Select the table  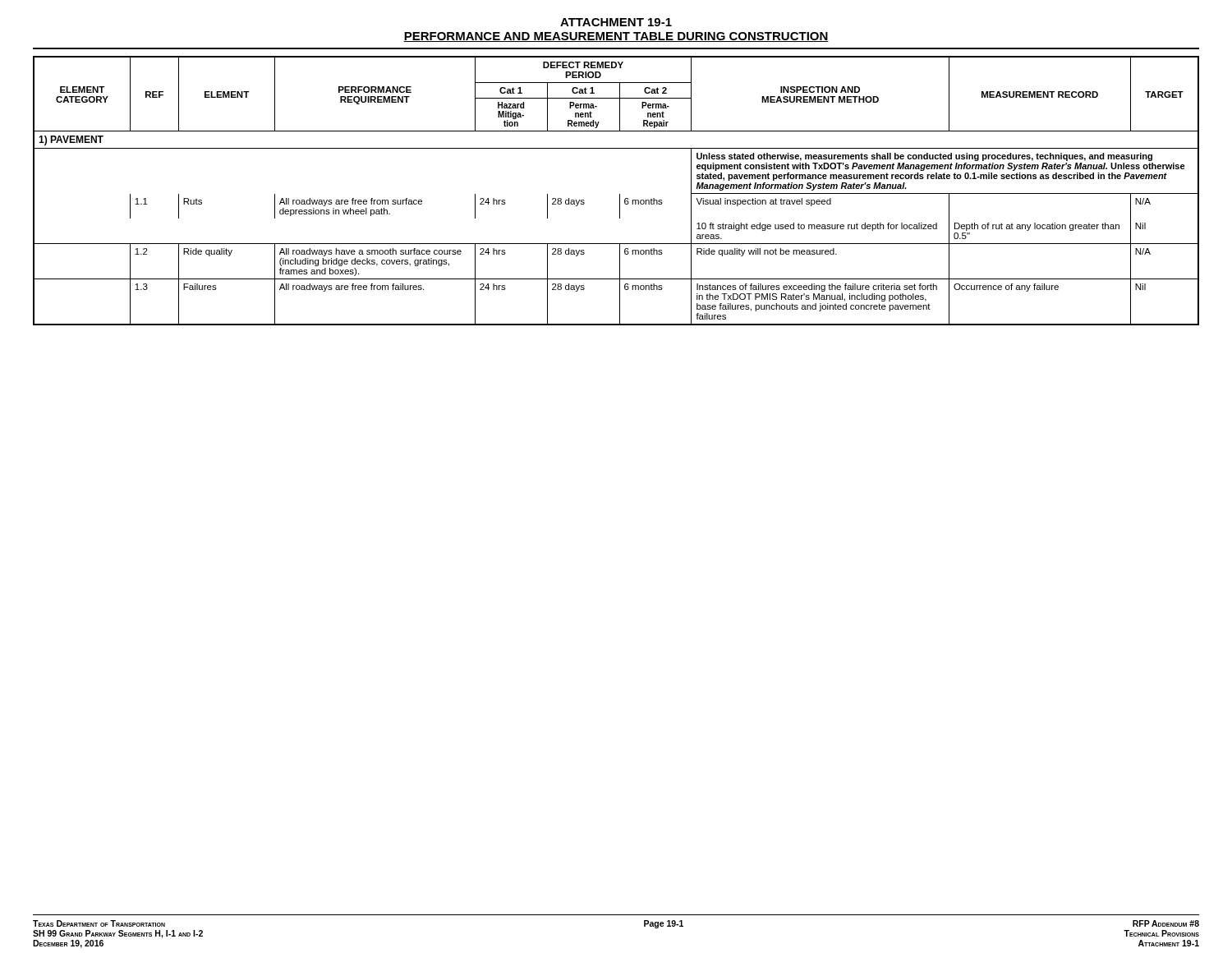tap(616, 190)
